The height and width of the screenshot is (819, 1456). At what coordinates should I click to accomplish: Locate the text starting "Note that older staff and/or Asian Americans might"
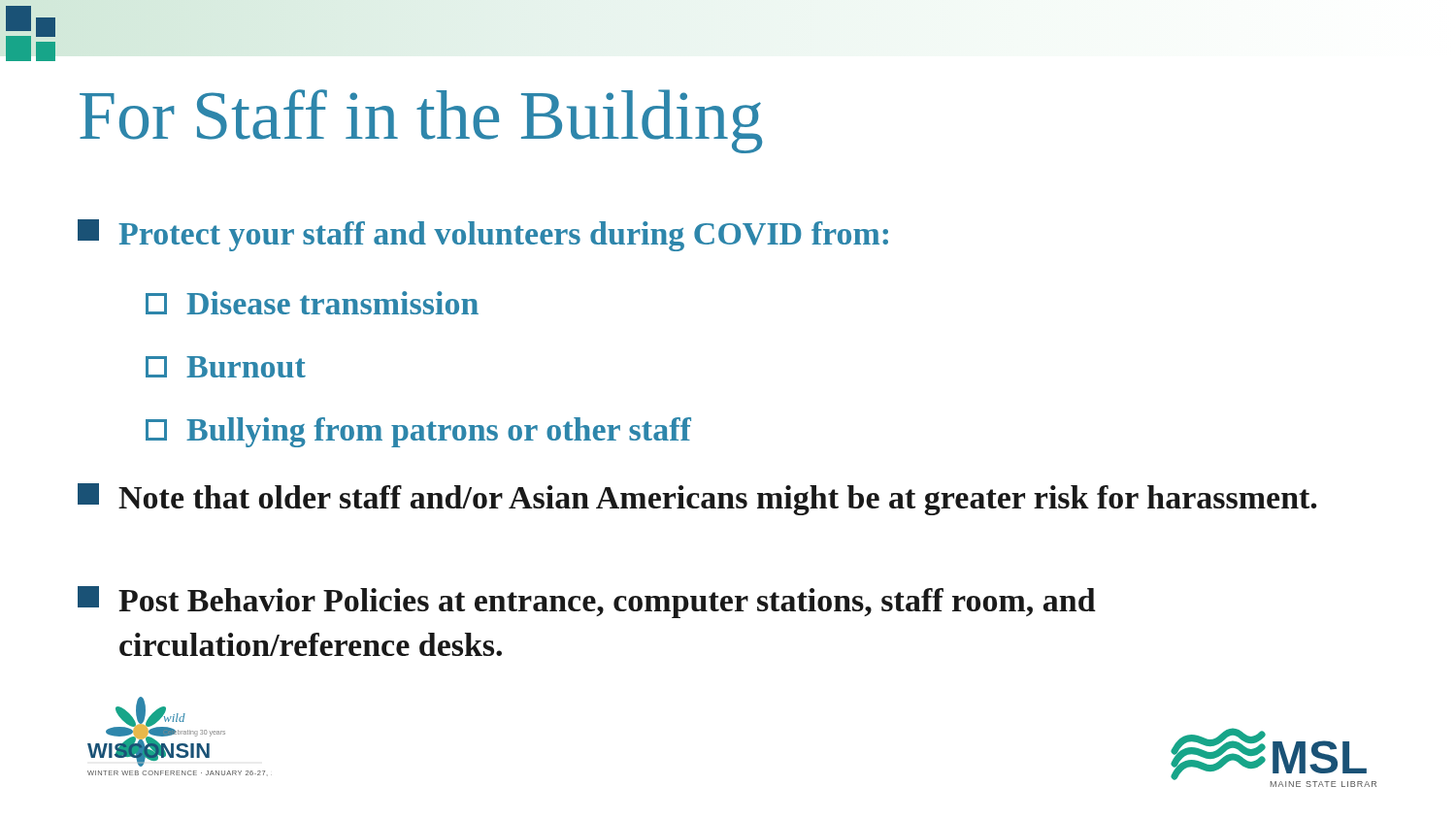698,498
